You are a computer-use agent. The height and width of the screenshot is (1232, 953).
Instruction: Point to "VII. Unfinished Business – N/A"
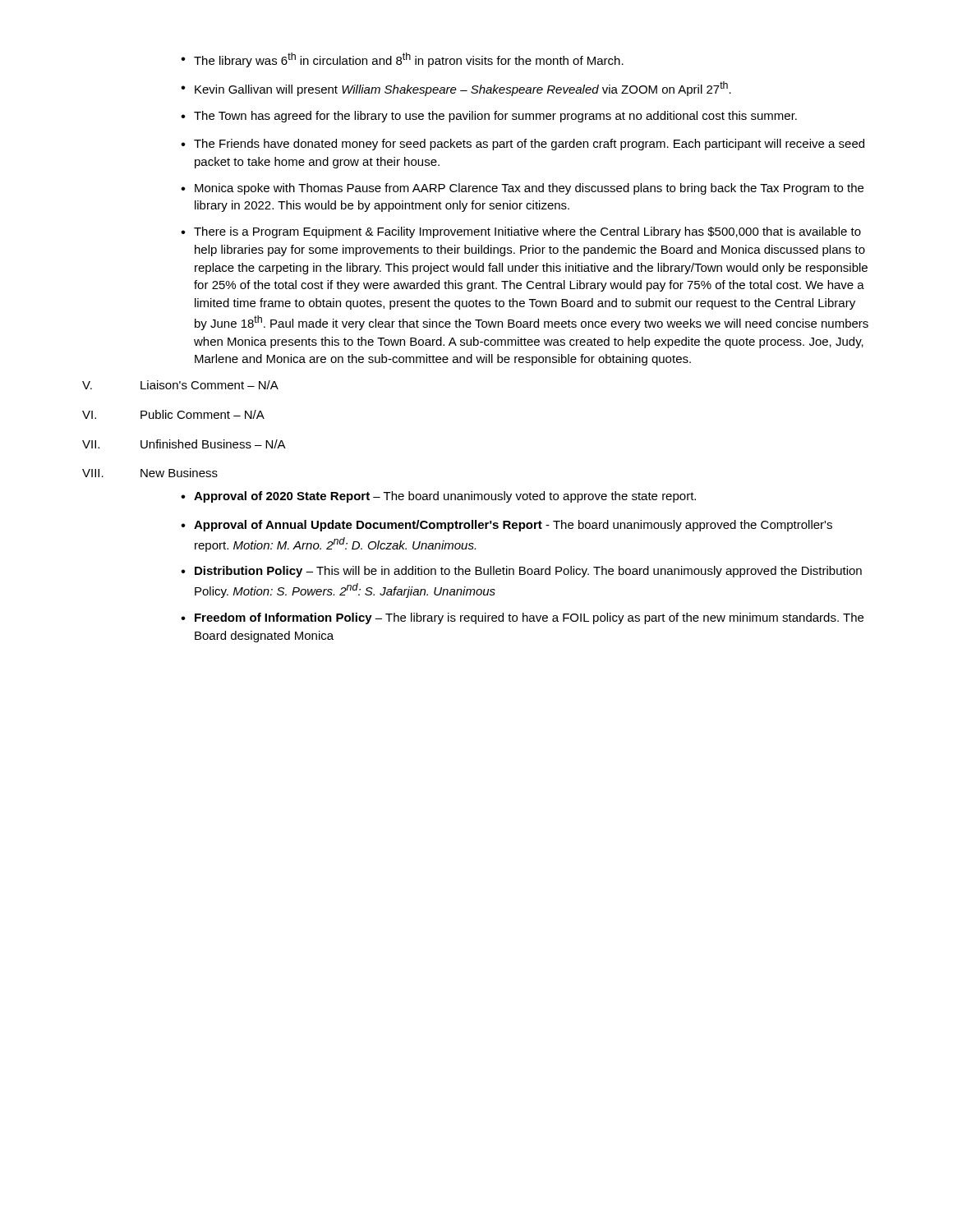(x=184, y=444)
